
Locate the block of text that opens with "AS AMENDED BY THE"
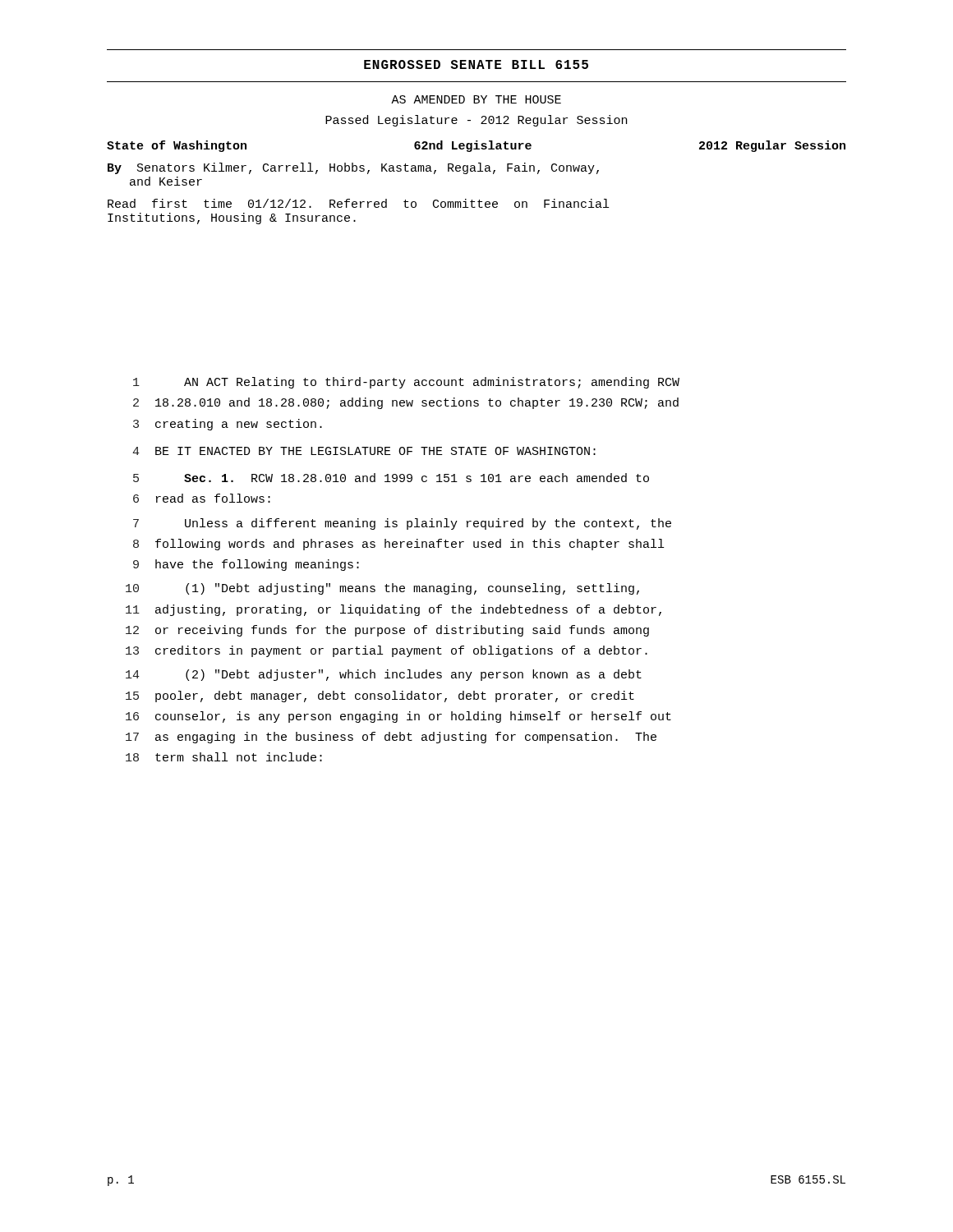tap(476, 101)
